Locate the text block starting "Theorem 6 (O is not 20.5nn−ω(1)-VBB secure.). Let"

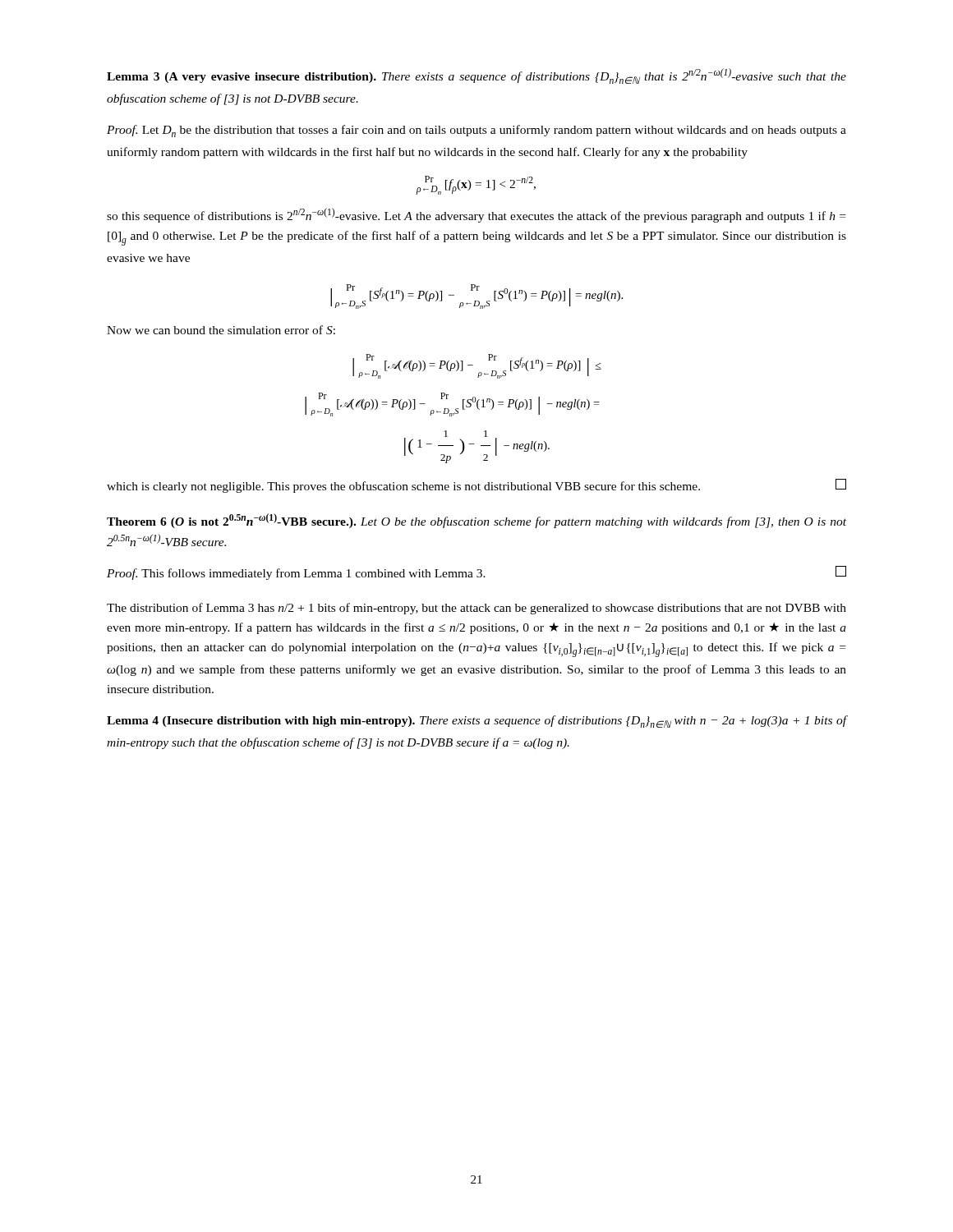tap(476, 530)
